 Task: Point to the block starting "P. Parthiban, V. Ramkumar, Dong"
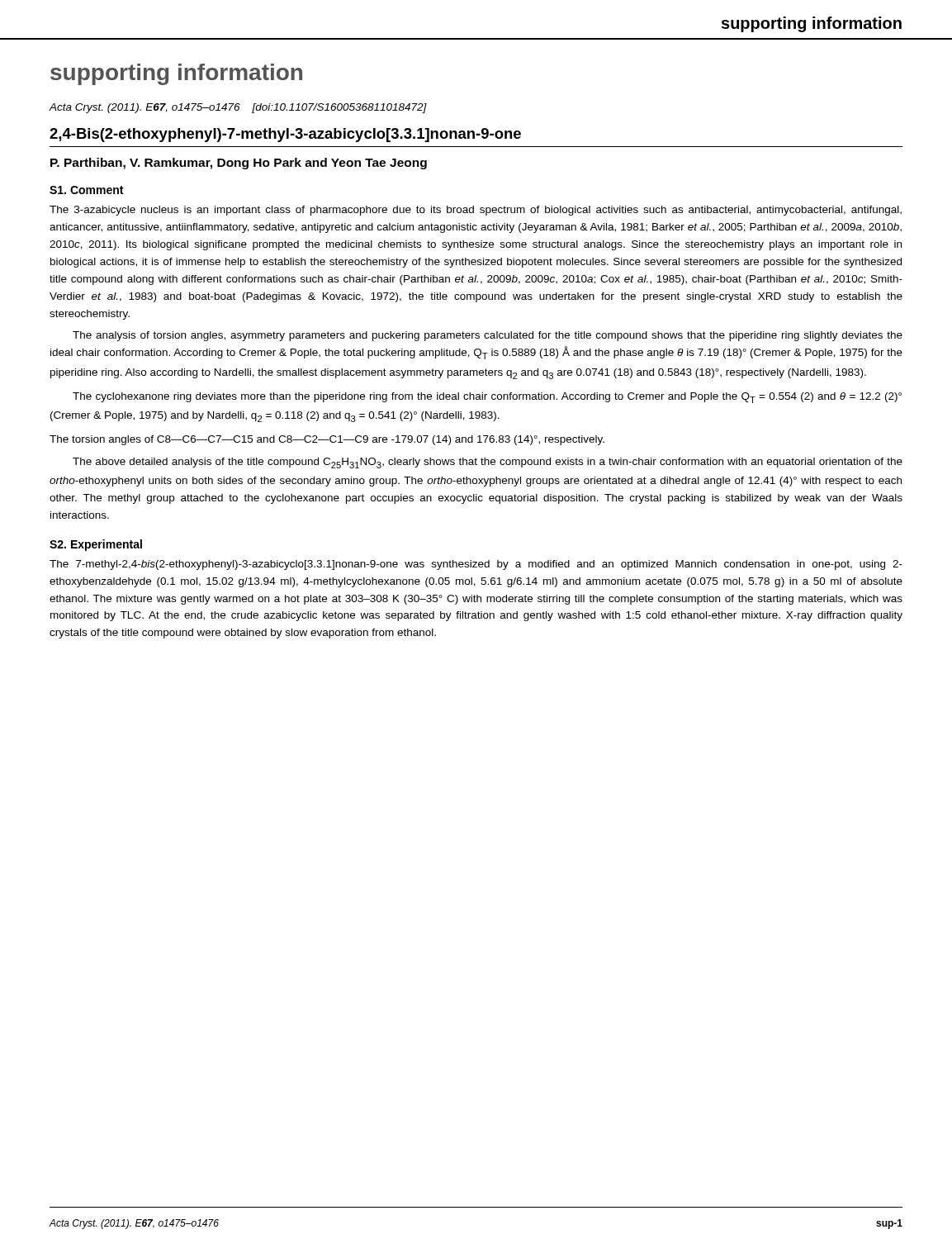click(x=238, y=162)
